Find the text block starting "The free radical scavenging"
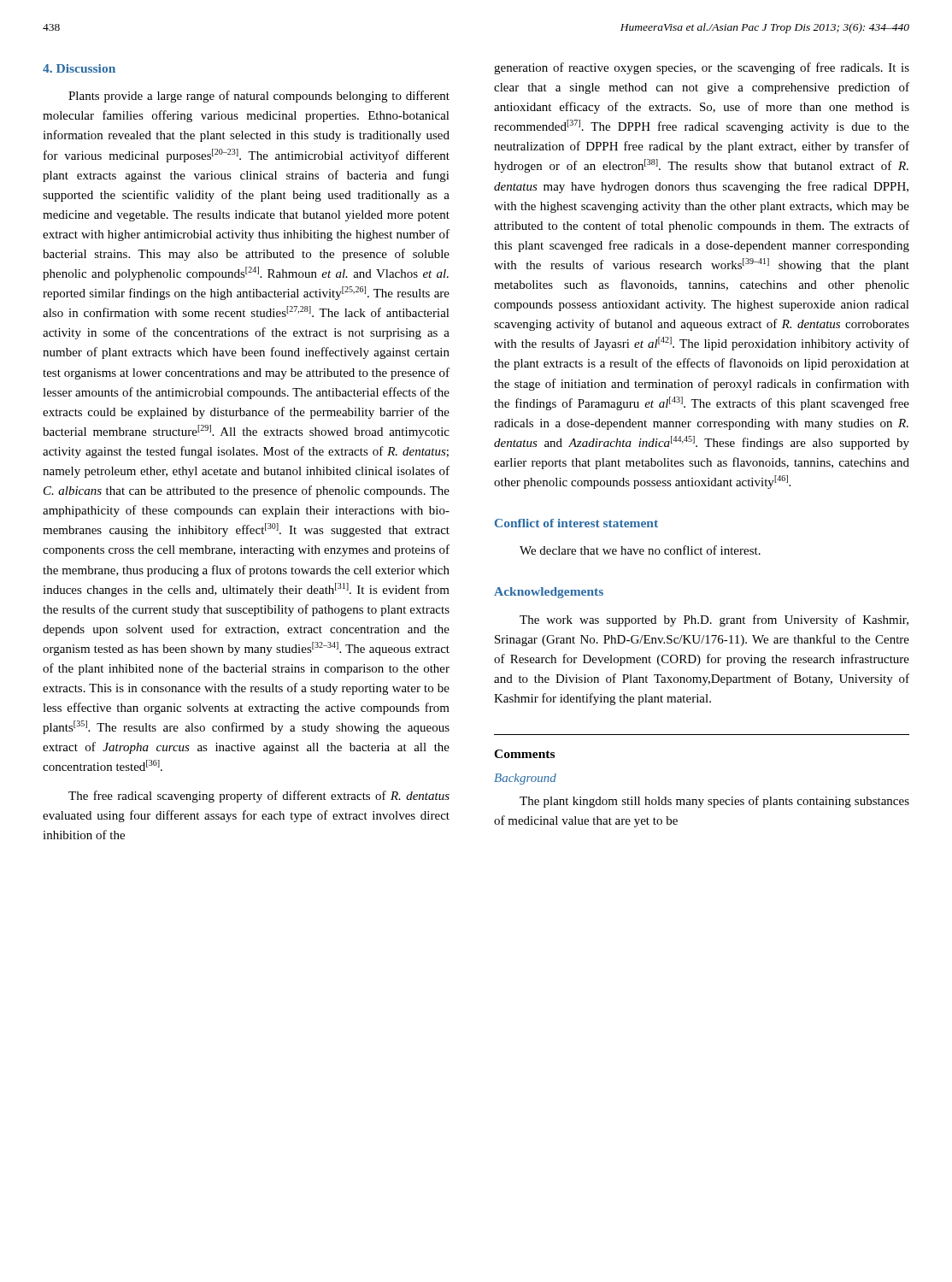 [x=246, y=815]
